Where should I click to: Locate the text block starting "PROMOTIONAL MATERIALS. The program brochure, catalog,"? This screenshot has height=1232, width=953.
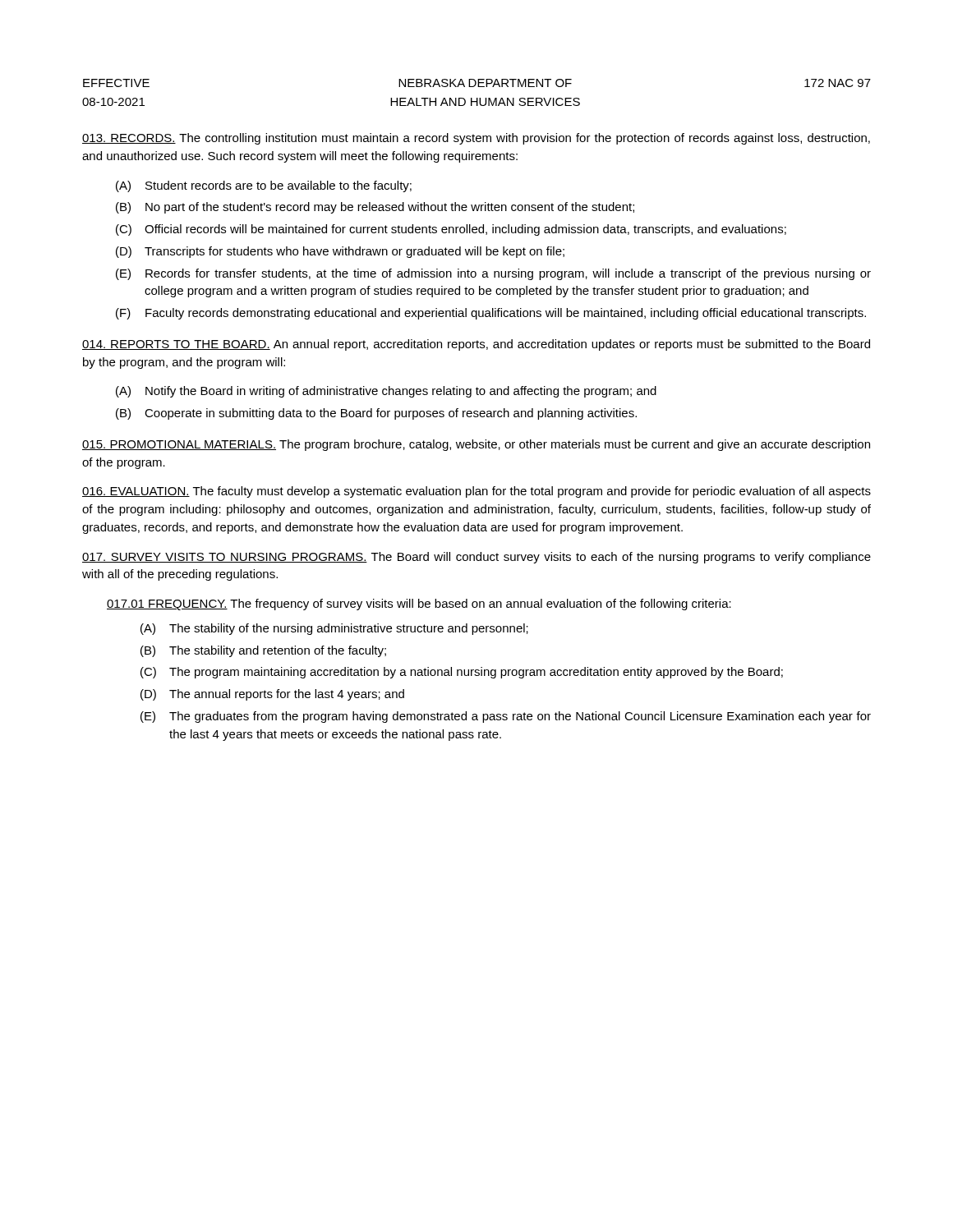476,453
